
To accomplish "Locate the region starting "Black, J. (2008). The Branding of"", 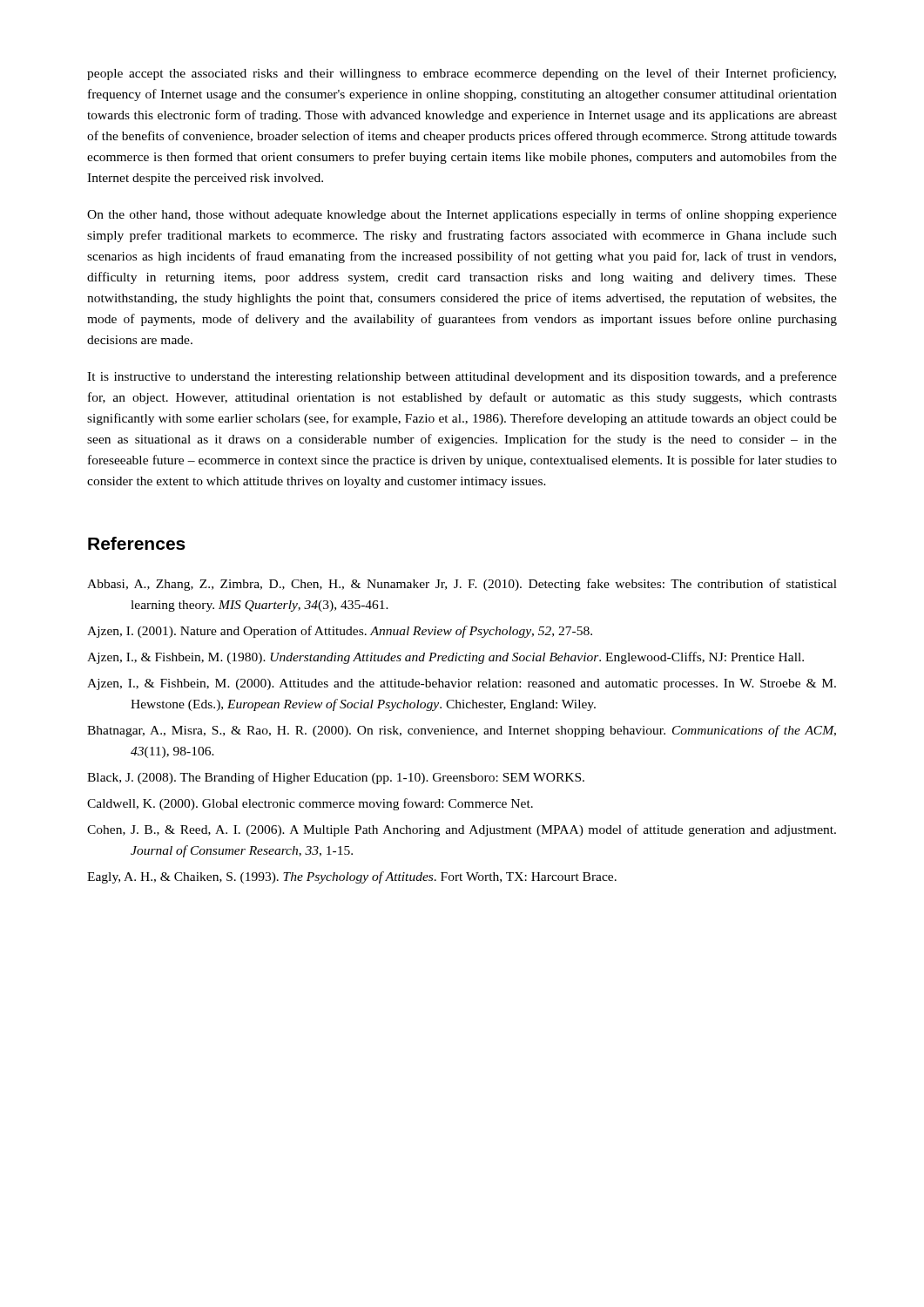I will coord(336,777).
